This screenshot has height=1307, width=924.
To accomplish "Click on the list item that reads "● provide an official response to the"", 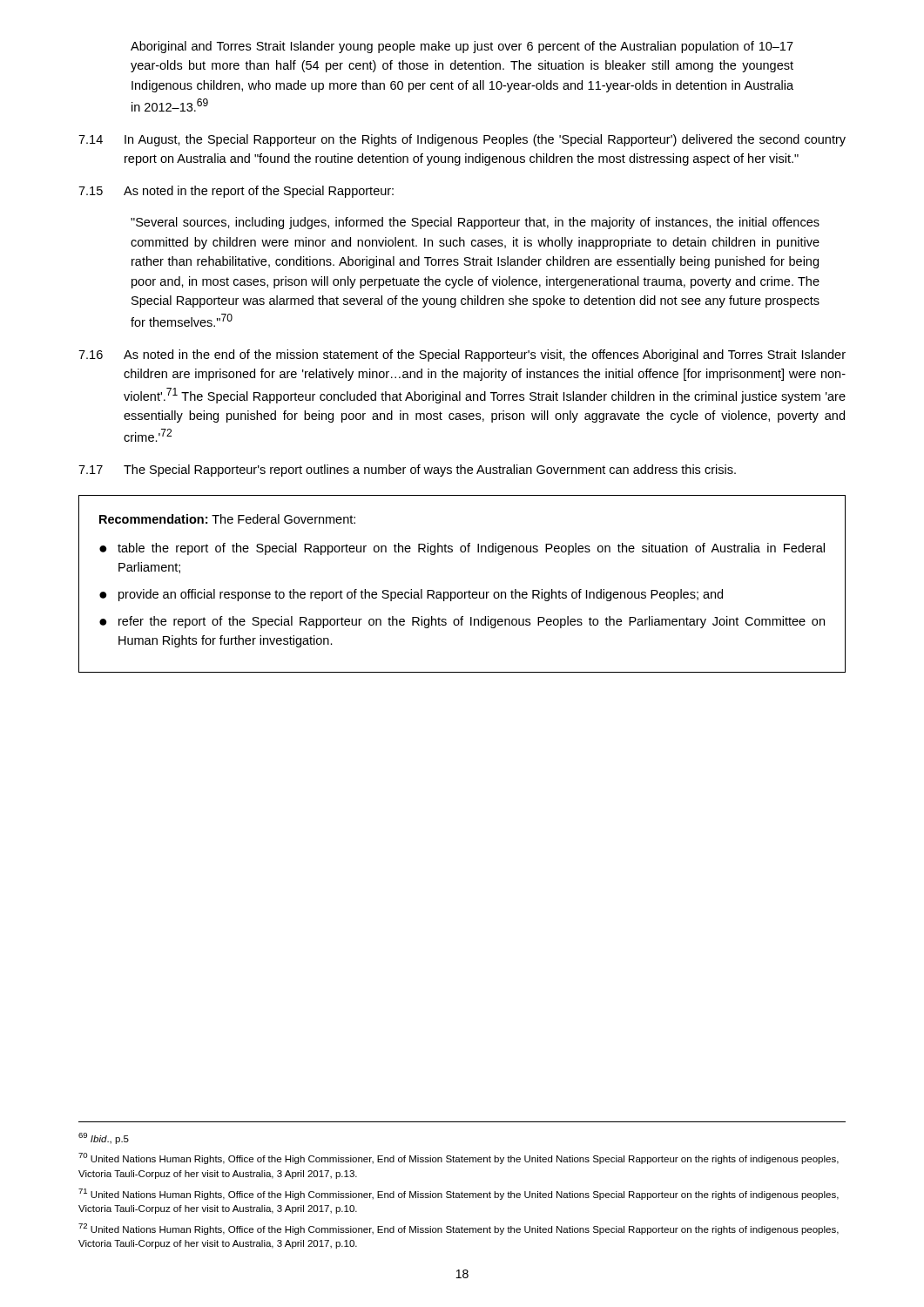I will 462,595.
